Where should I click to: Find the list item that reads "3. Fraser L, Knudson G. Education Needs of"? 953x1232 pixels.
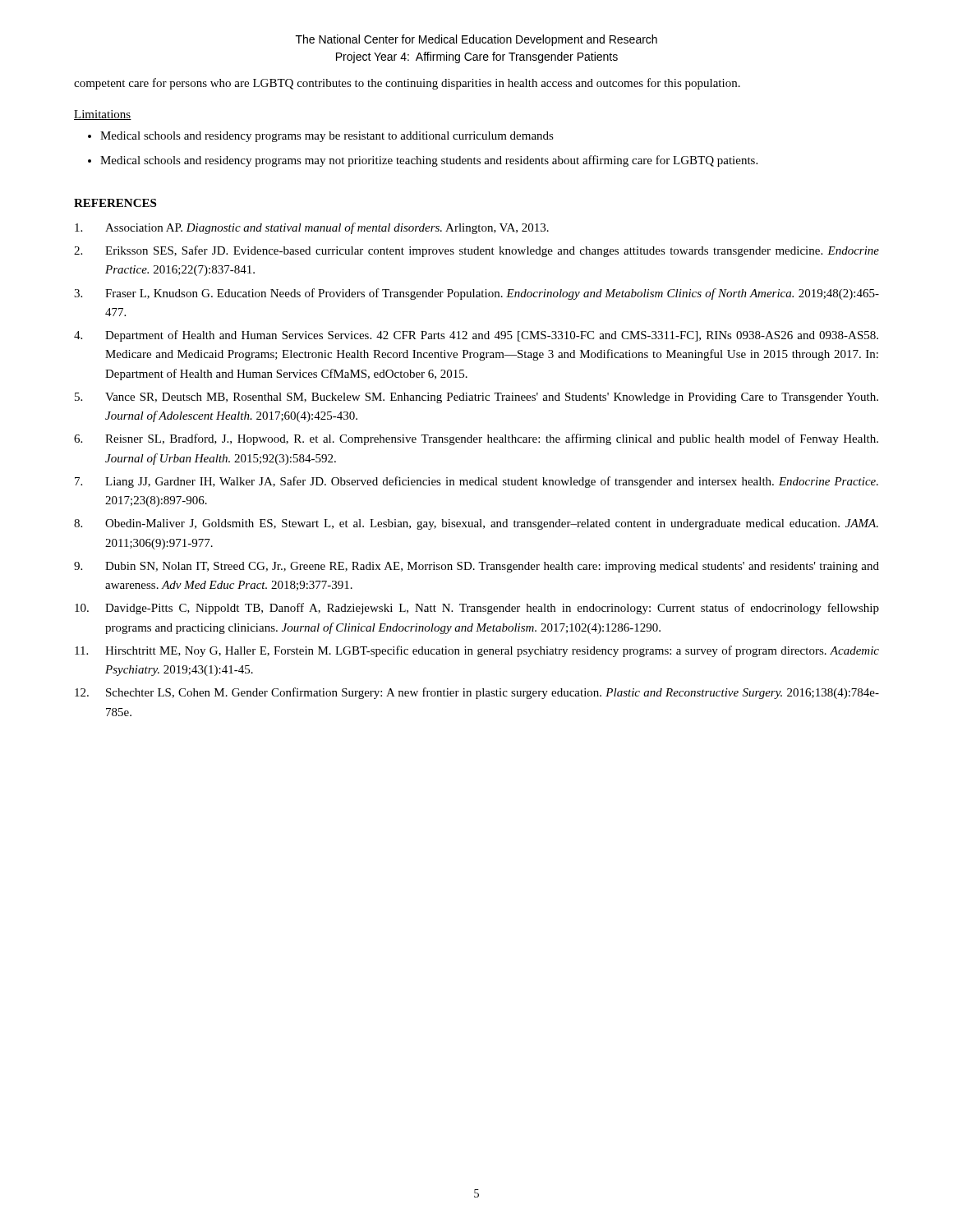pyautogui.click(x=476, y=303)
